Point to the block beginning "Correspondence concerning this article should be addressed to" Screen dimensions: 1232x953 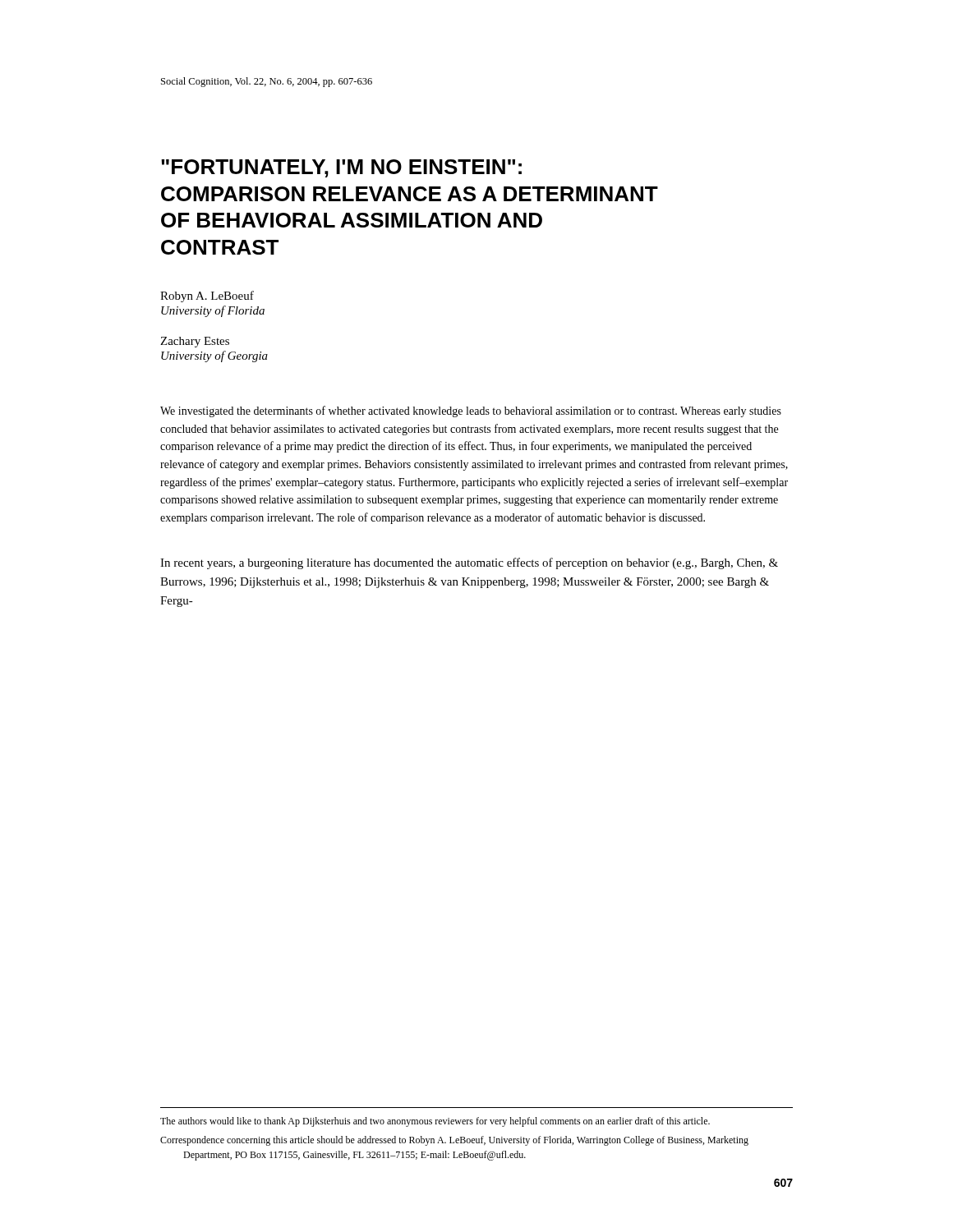point(466,1147)
